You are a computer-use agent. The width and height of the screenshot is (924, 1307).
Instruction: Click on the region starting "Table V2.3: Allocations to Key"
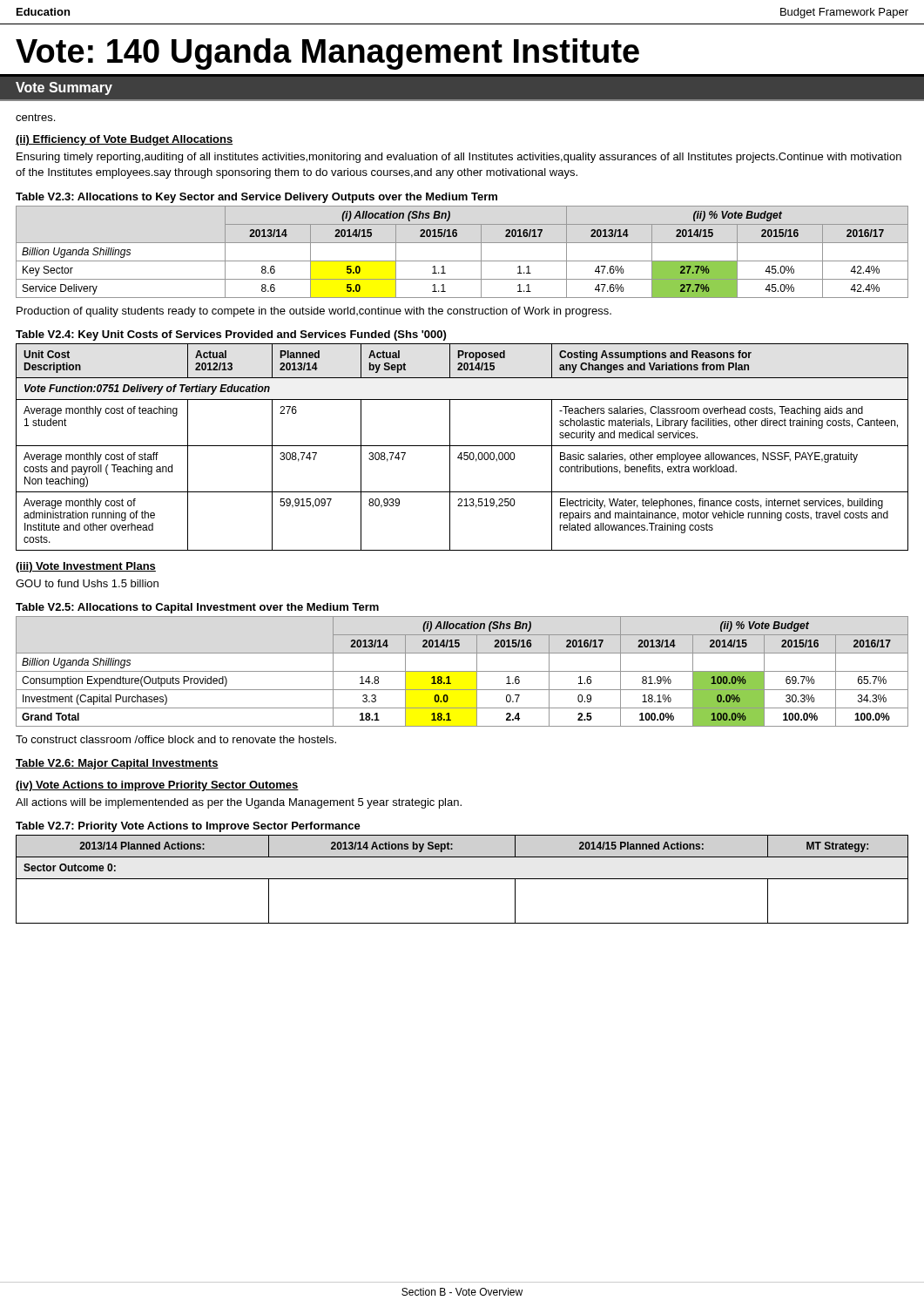click(257, 196)
